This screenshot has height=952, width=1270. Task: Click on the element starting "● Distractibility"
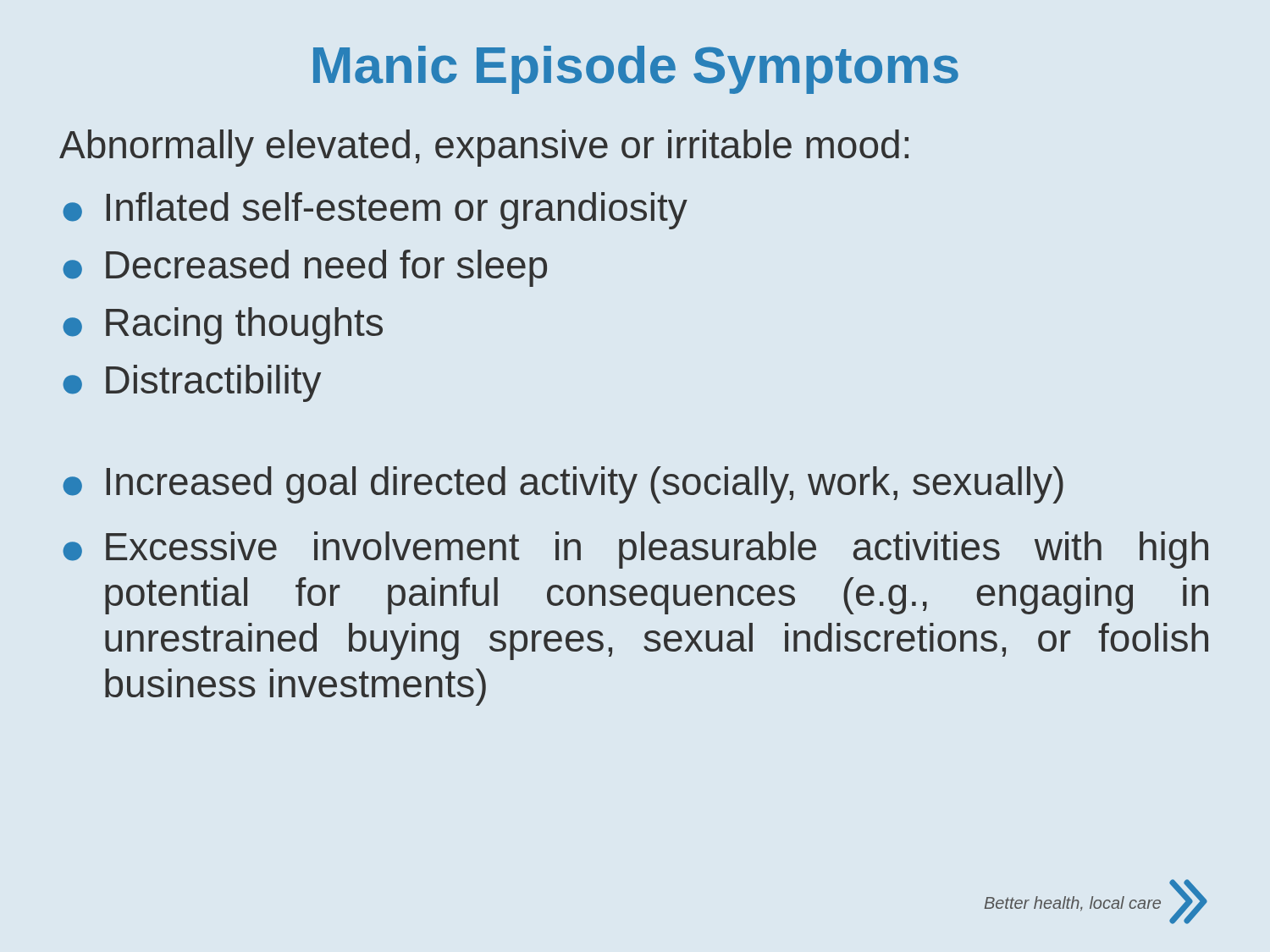point(190,382)
